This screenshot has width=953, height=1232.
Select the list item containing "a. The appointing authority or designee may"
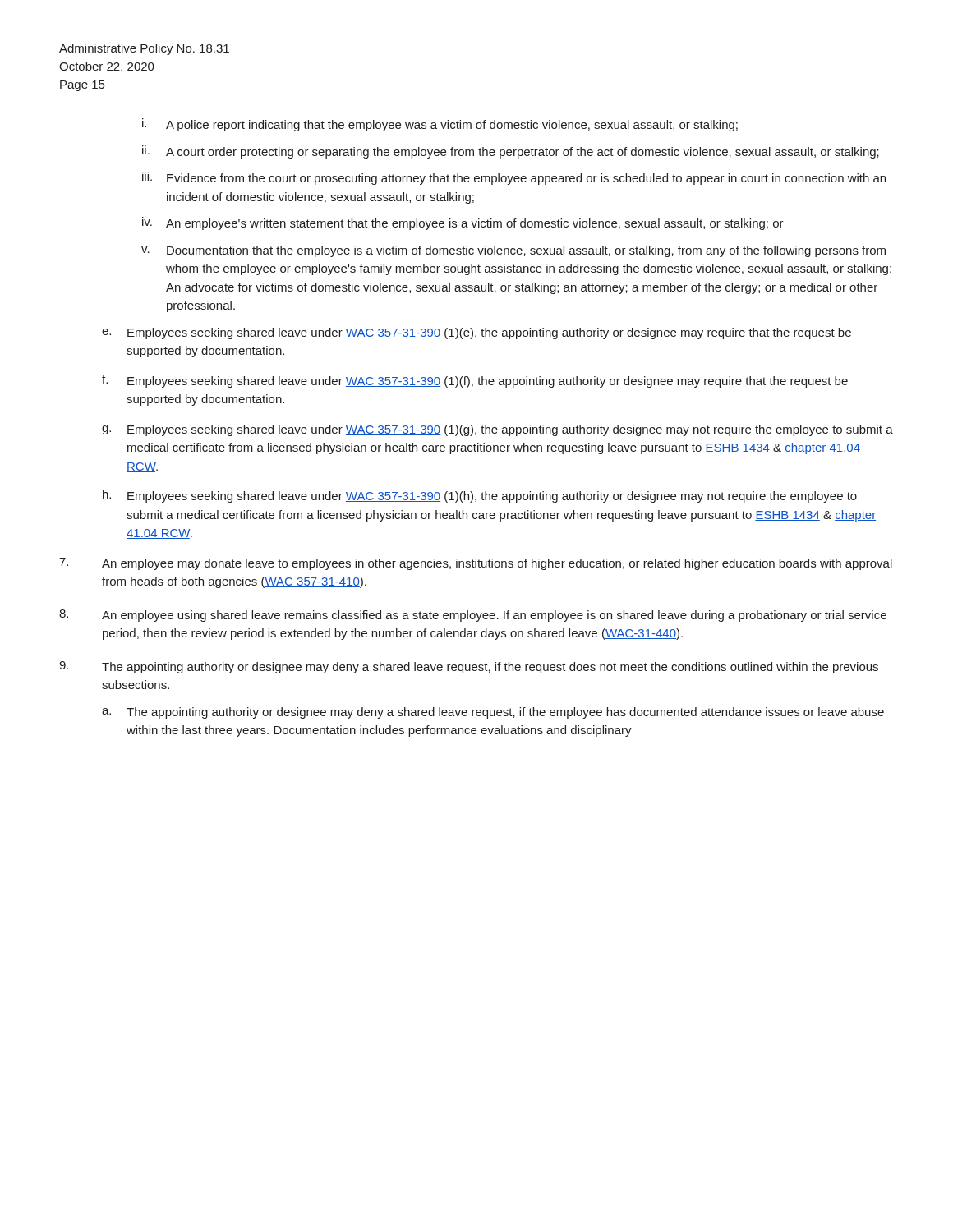(x=498, y=721)
